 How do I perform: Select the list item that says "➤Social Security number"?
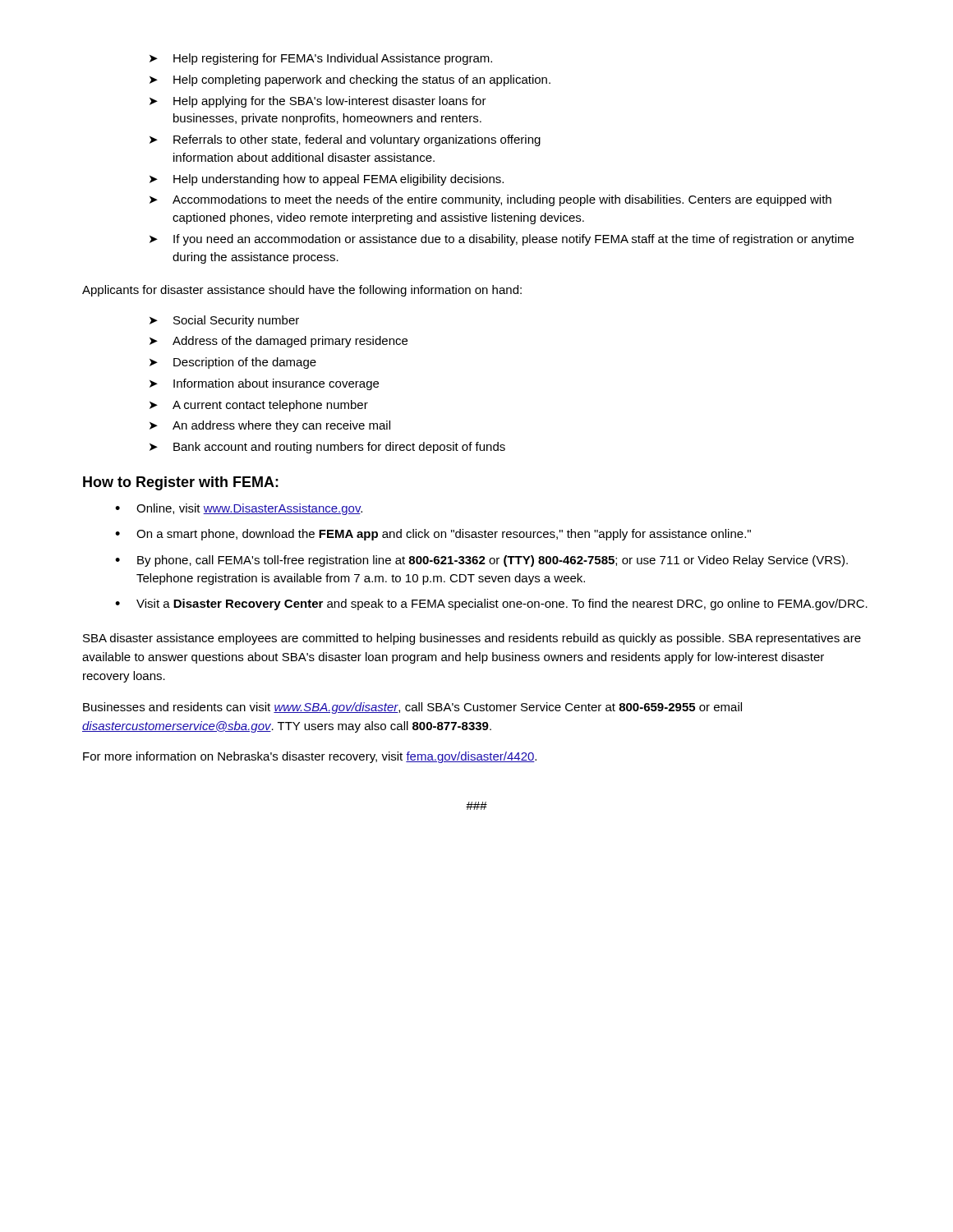(224, 320)
